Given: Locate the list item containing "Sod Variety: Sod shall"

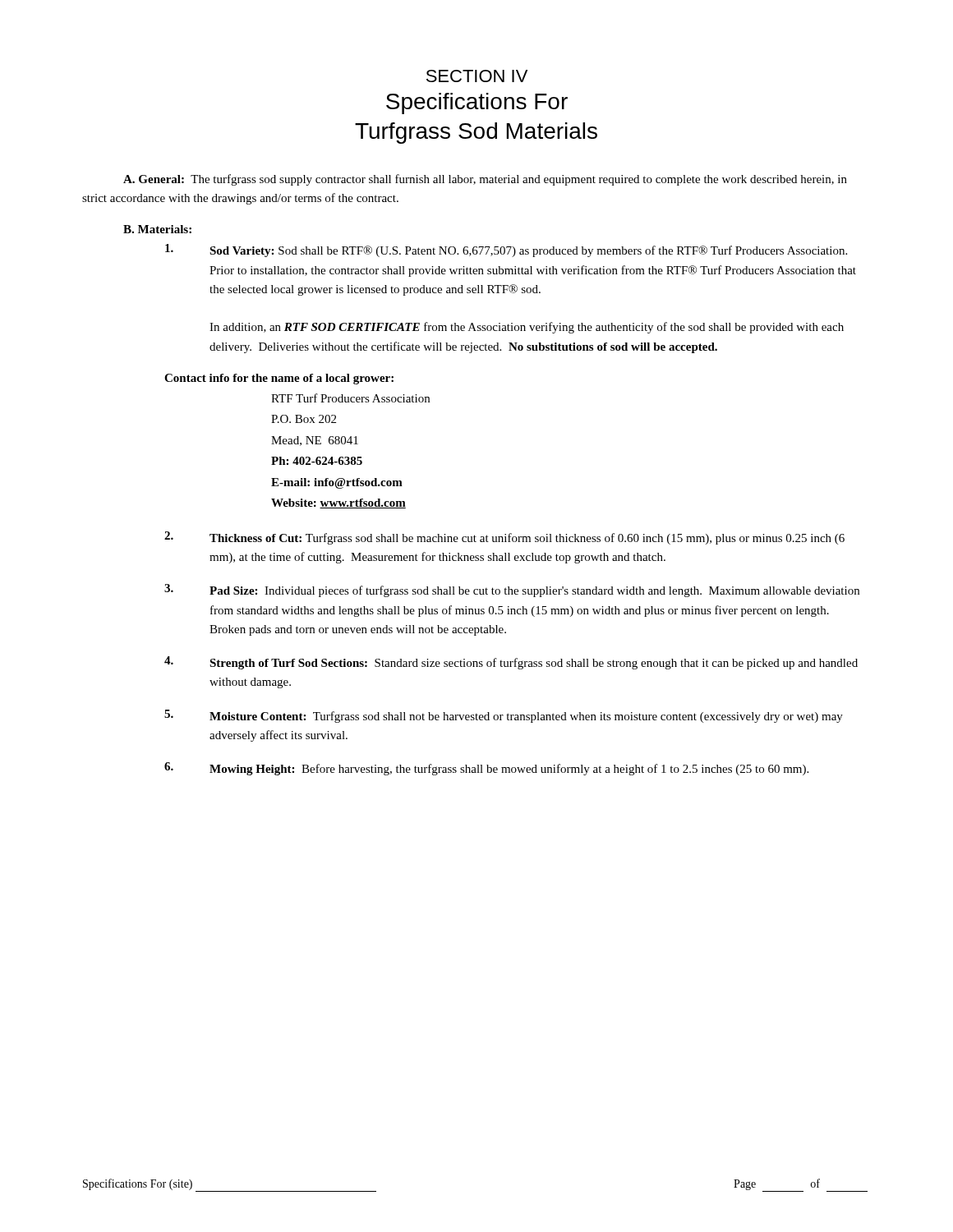Looking at the screenshot, I should [x=518, y=299].
